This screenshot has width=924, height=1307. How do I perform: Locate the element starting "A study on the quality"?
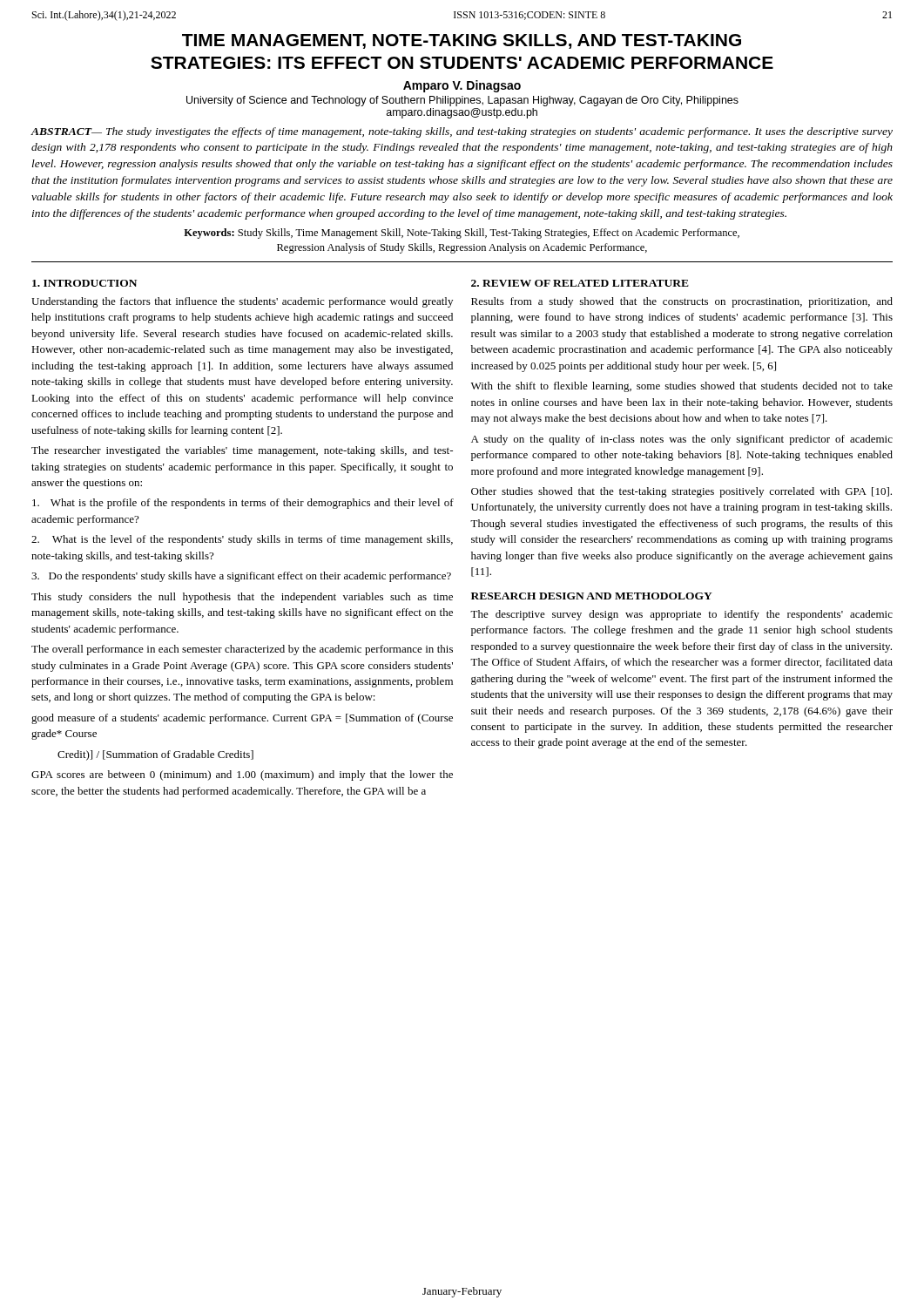pyautogui.click(x=682, y=455)
